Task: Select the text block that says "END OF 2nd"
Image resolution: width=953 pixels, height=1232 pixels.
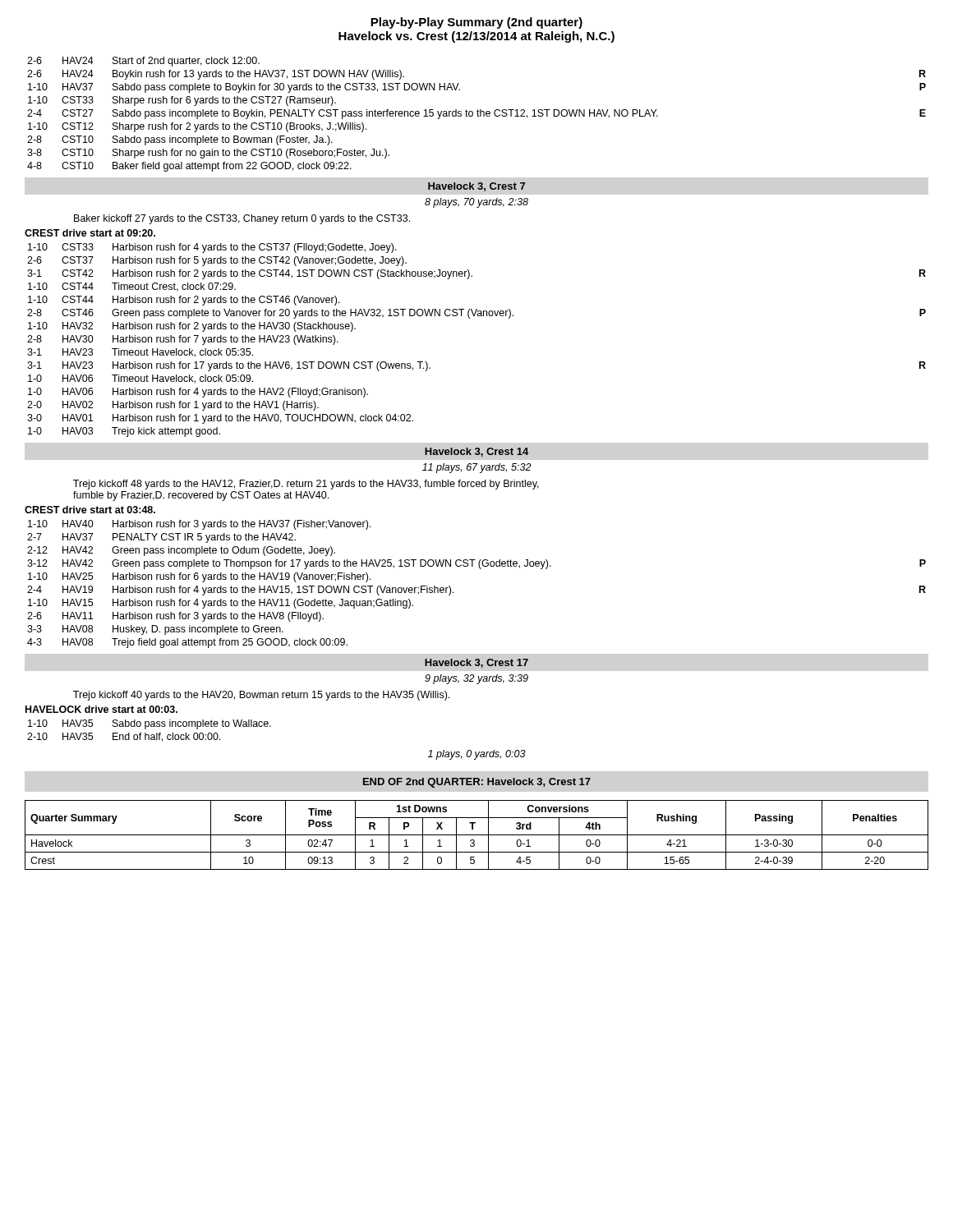Action: pyautogui.click(x=476, y=781)
